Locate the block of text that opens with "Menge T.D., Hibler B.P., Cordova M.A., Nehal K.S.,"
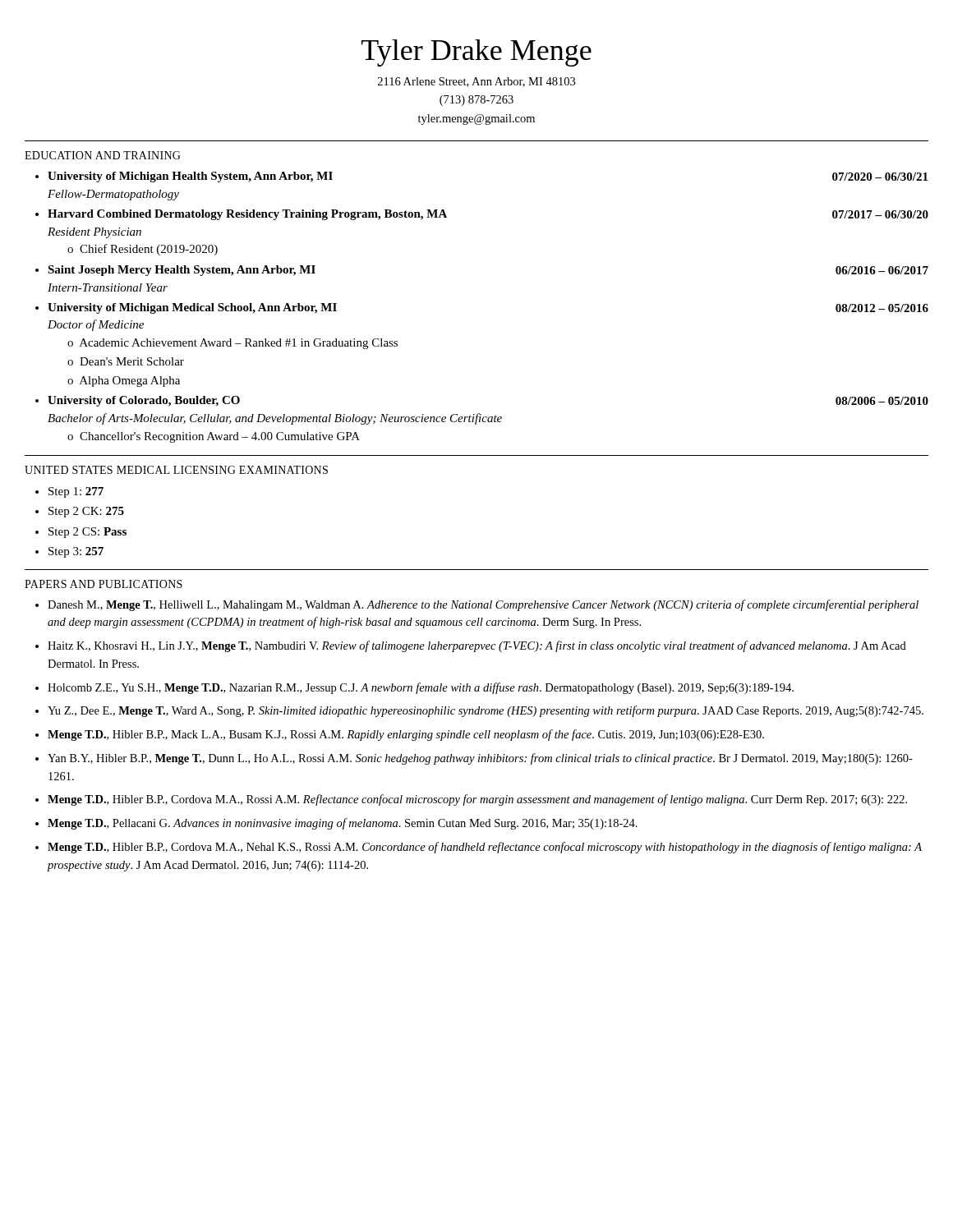 coord(485,856)
